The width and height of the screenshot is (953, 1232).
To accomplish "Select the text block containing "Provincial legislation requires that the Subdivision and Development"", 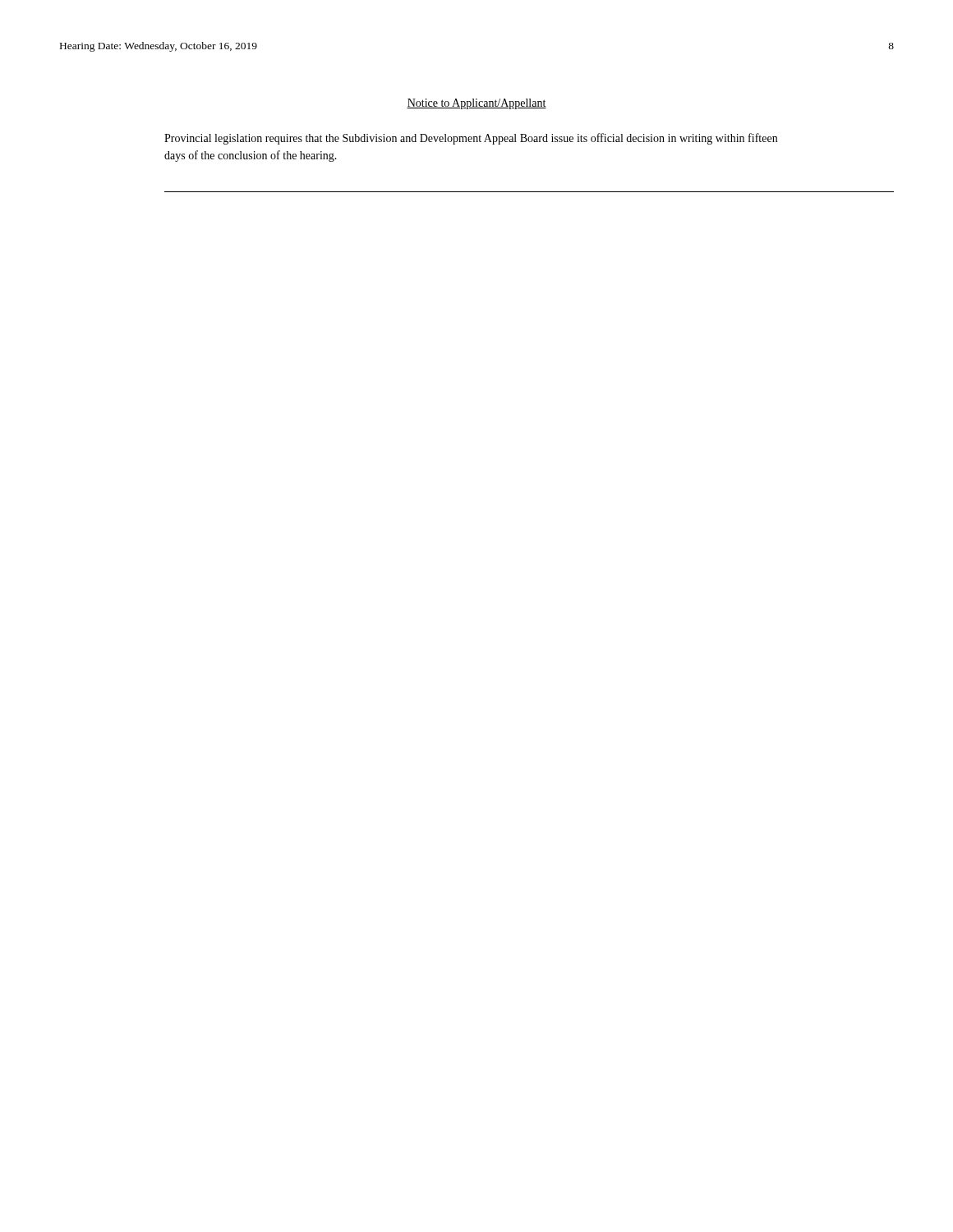I will pos(471,147).
